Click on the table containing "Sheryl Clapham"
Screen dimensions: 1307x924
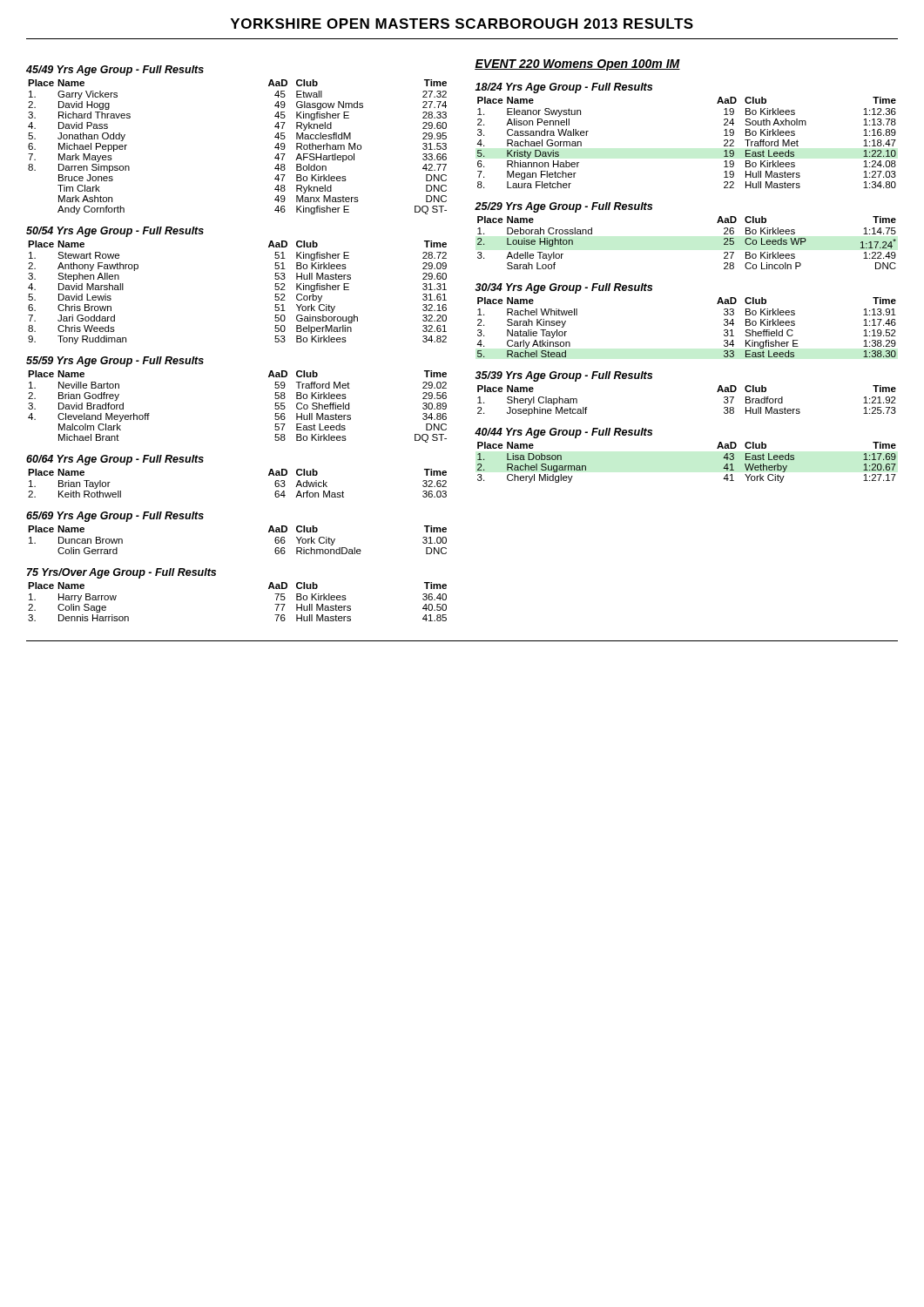click(x=686, y=399)
